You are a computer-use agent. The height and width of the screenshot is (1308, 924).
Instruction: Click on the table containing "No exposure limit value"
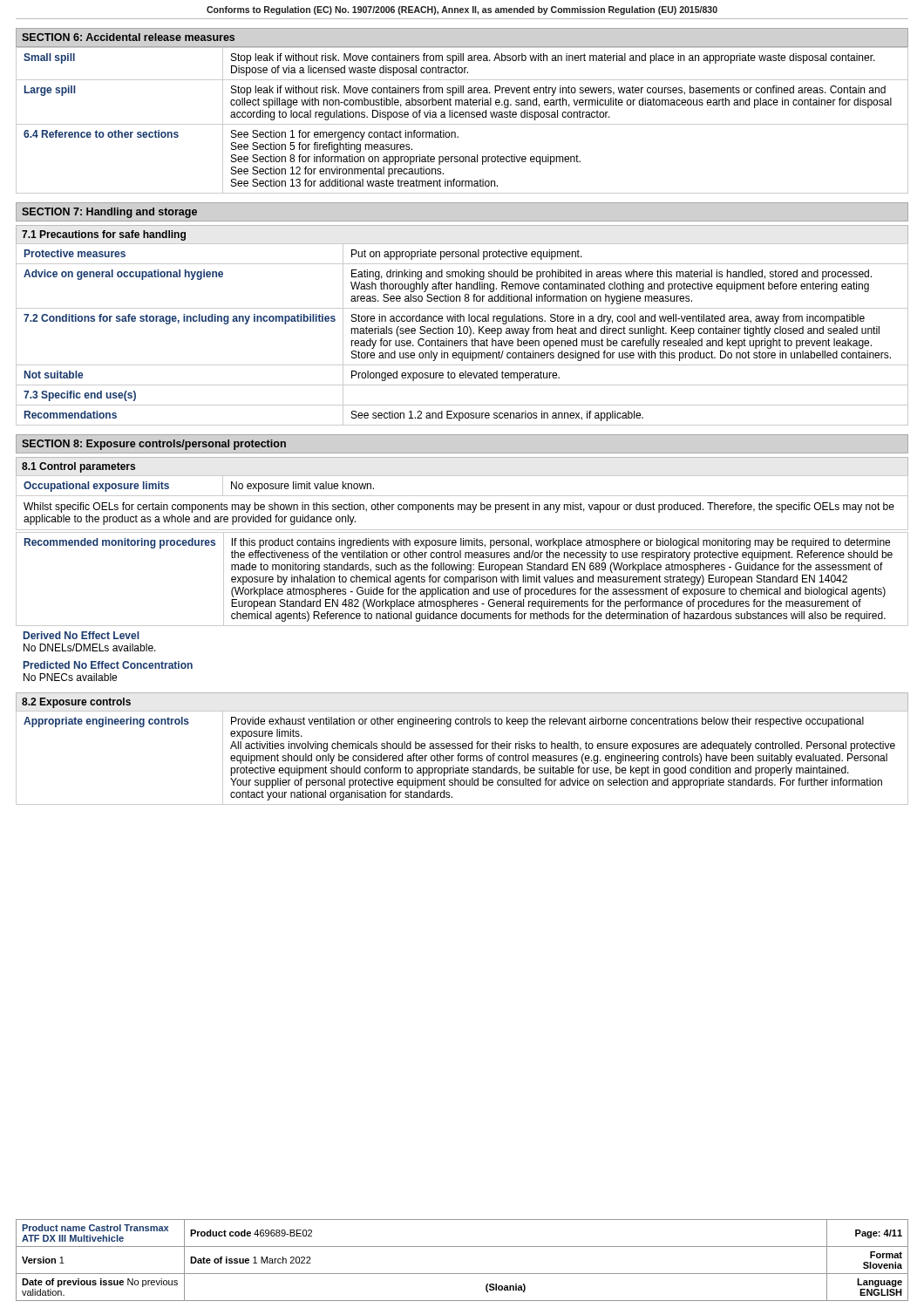(462, 486)
